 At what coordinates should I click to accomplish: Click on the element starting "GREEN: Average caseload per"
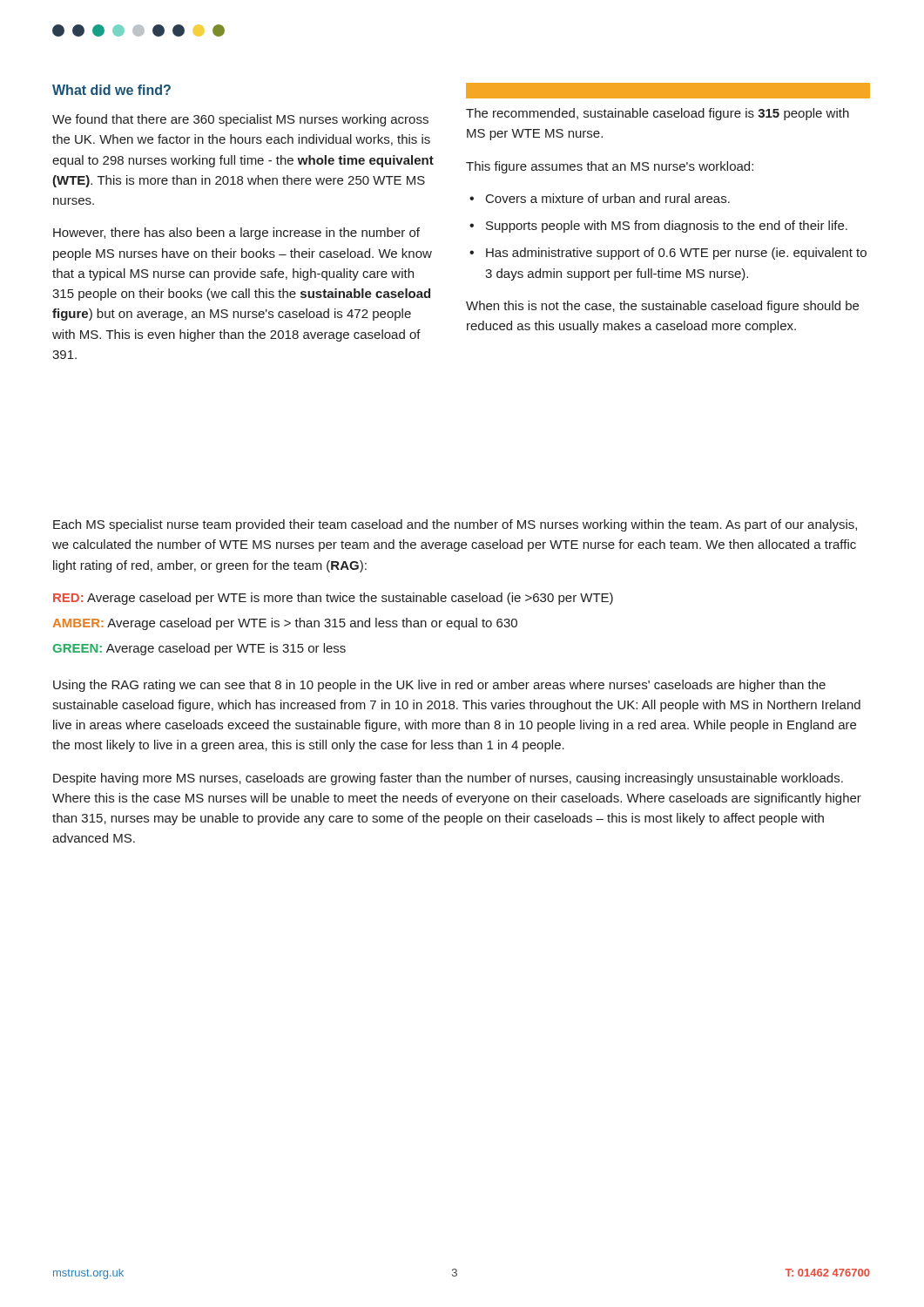199,648
